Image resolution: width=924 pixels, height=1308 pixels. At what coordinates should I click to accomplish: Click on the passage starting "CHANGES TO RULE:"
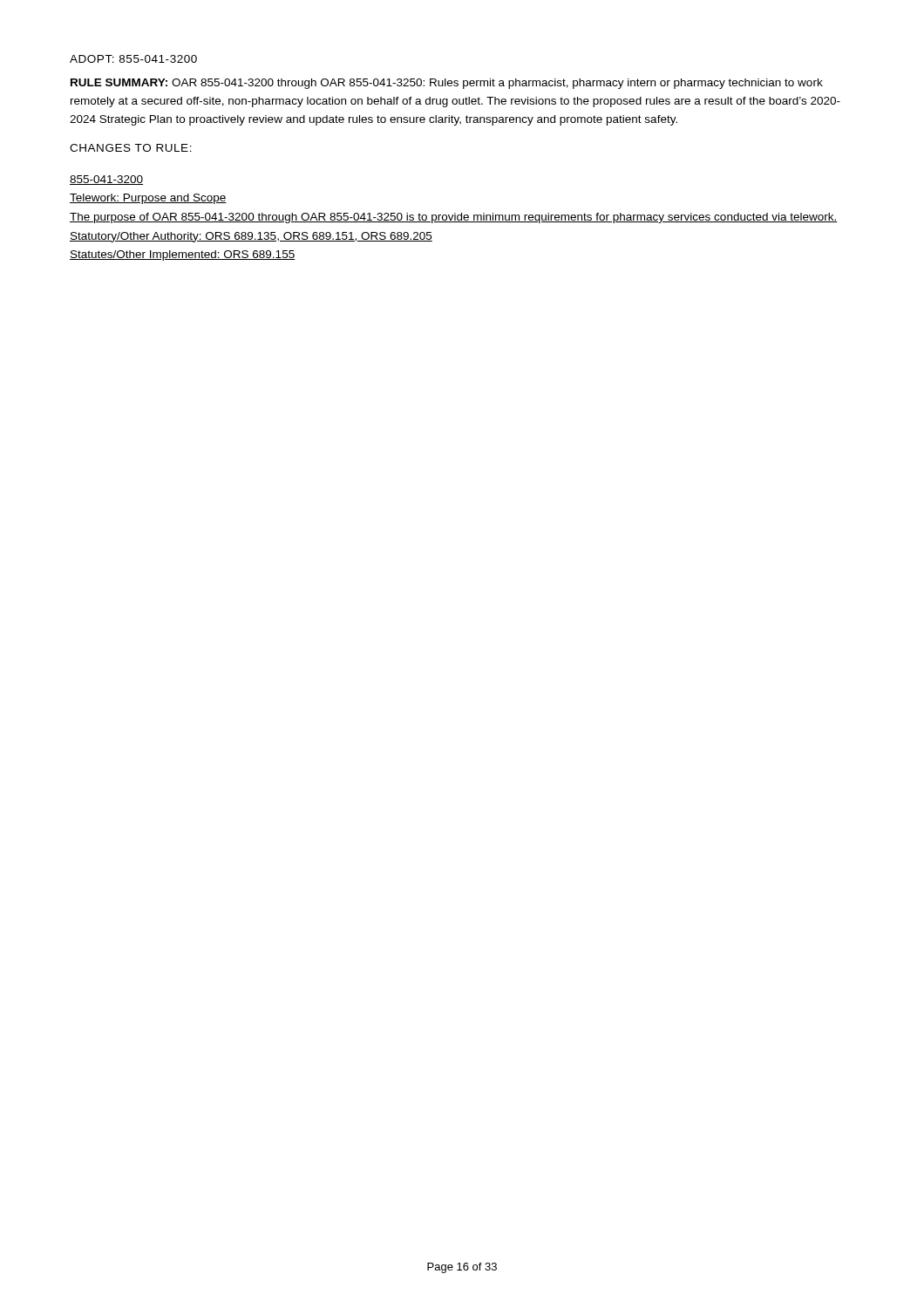click(x=131, y=148)
